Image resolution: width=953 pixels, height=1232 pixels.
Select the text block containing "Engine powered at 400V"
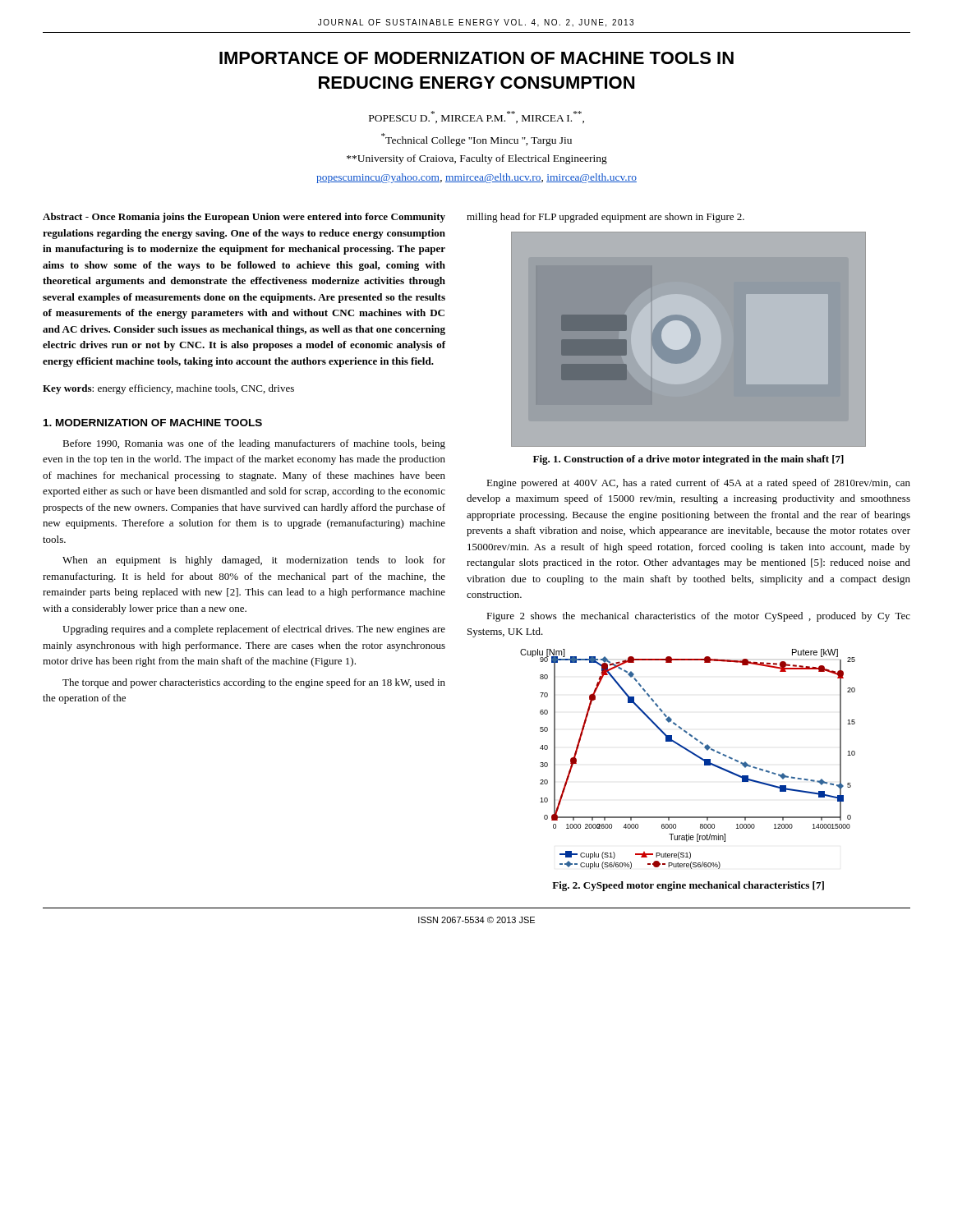688,557
